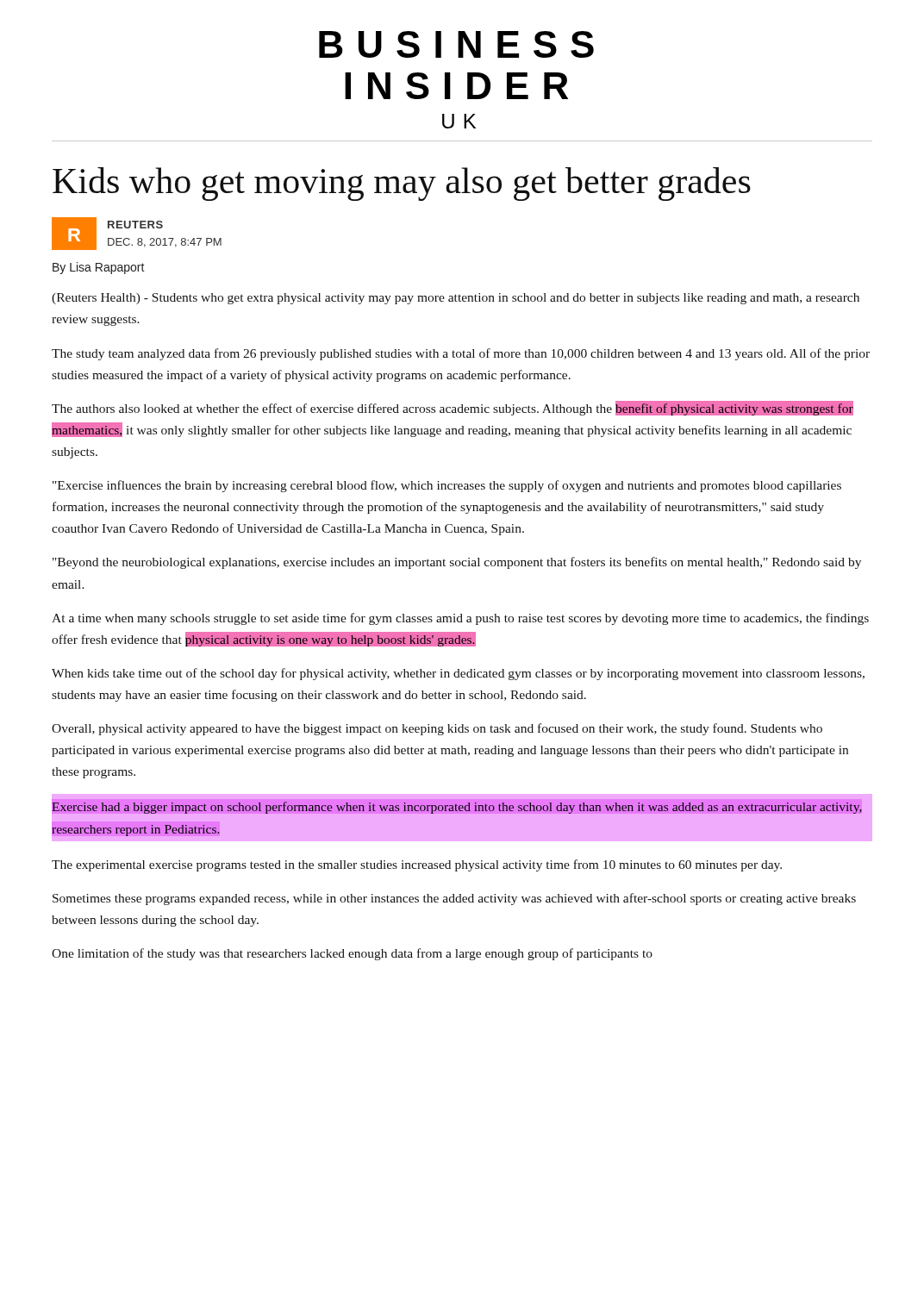Where is the passage that starts "The experimental exercise programs tested in"?
The image size is (924, 1293).
[x=417, y=864]
